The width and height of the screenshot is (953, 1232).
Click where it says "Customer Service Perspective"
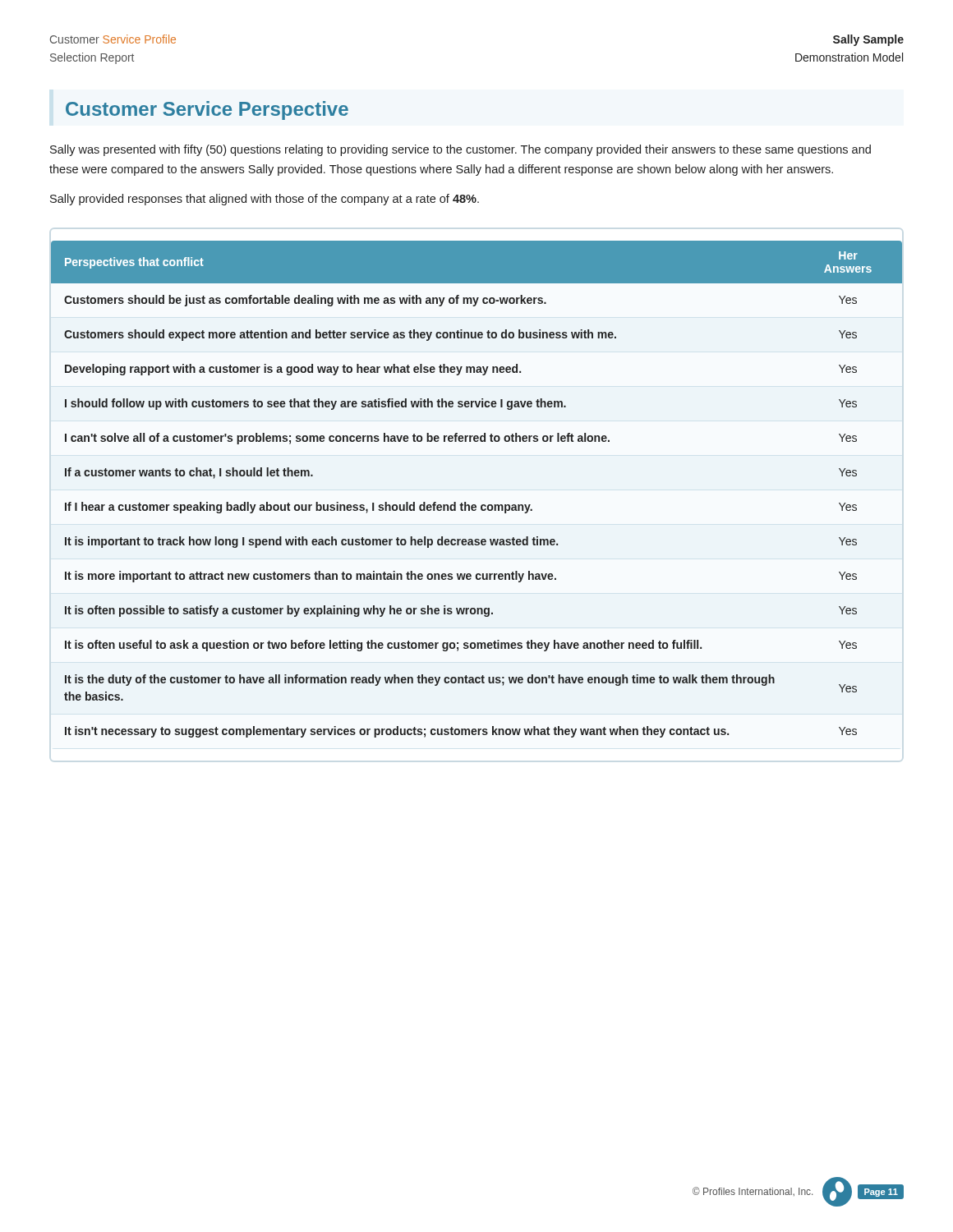coord(207,109)
